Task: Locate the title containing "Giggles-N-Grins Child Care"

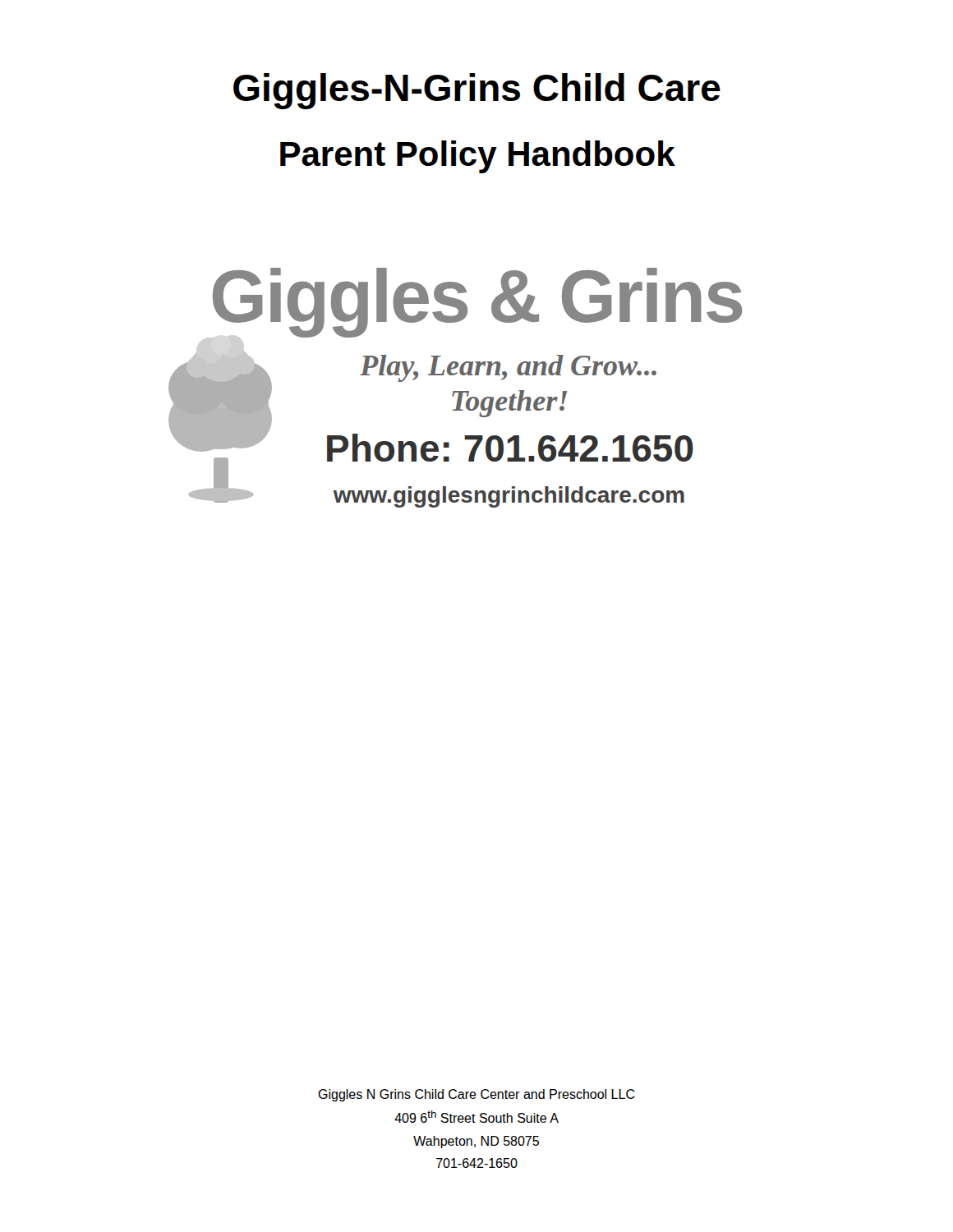Action: click(476, 88)
